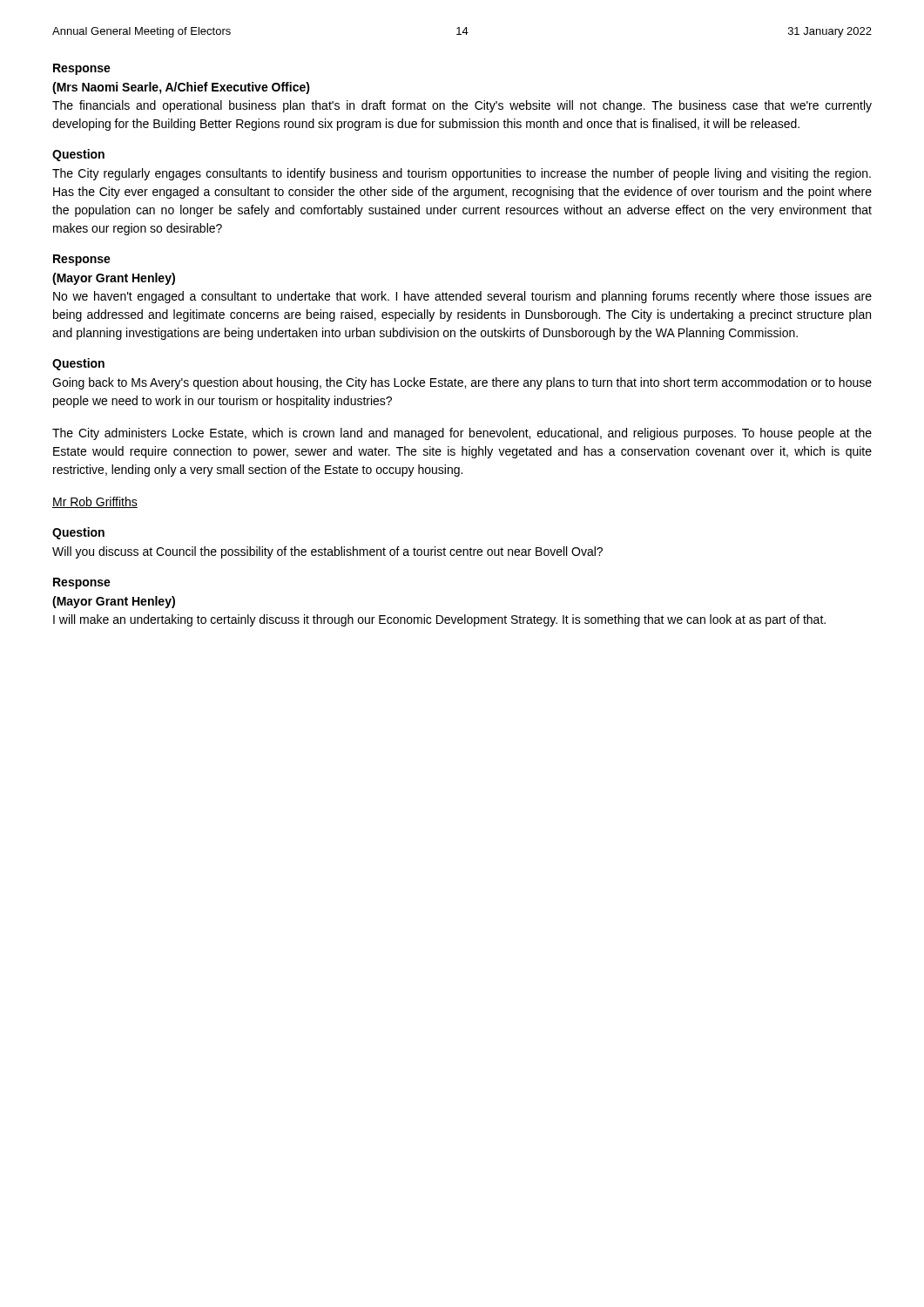
Task: Where is the passage that starts "The City administers Locke Estate,"?
Action: pyautogui.click(x=462, y=452)
